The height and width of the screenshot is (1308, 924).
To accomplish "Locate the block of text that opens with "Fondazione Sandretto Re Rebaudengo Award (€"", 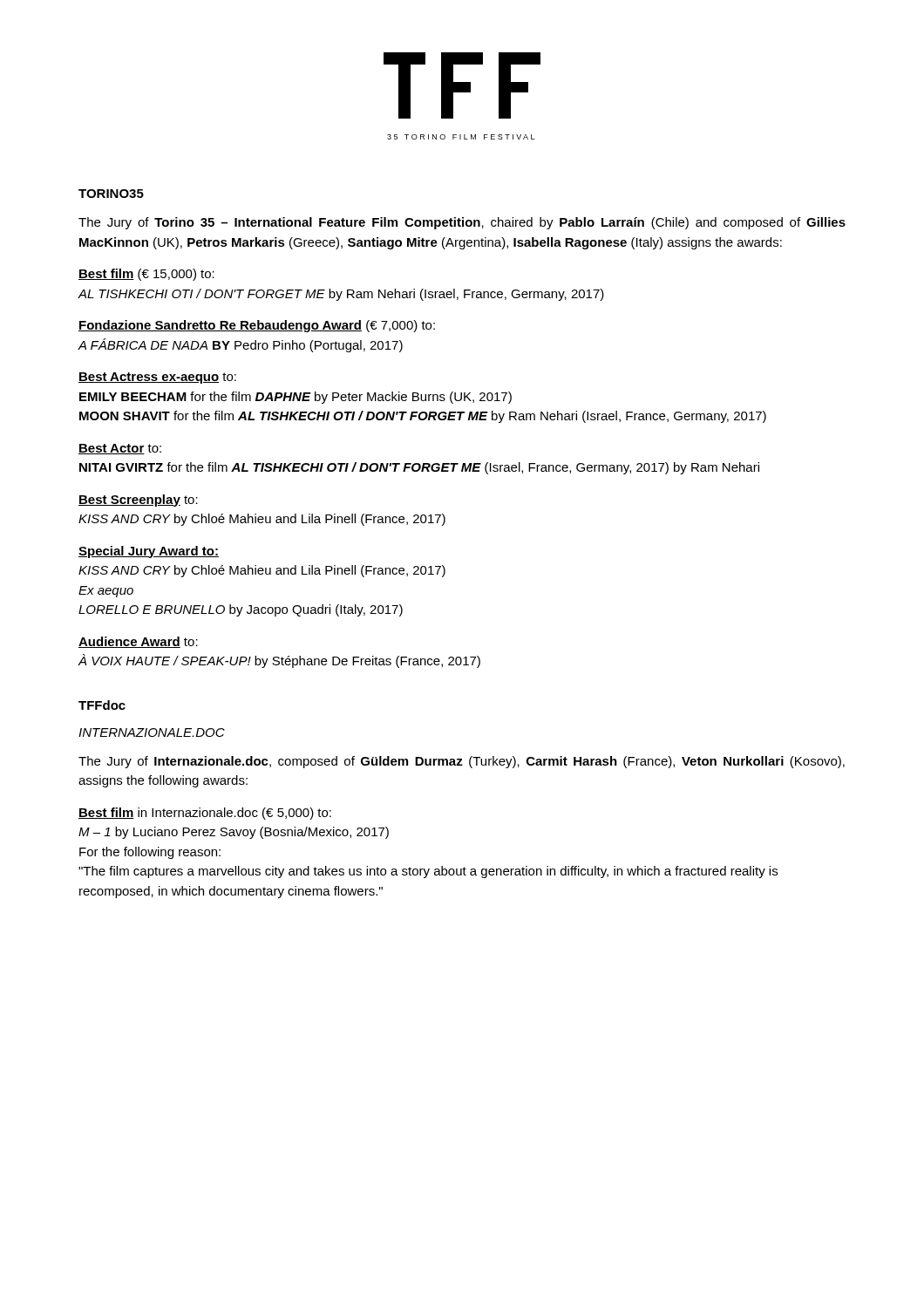I will 257,335.
